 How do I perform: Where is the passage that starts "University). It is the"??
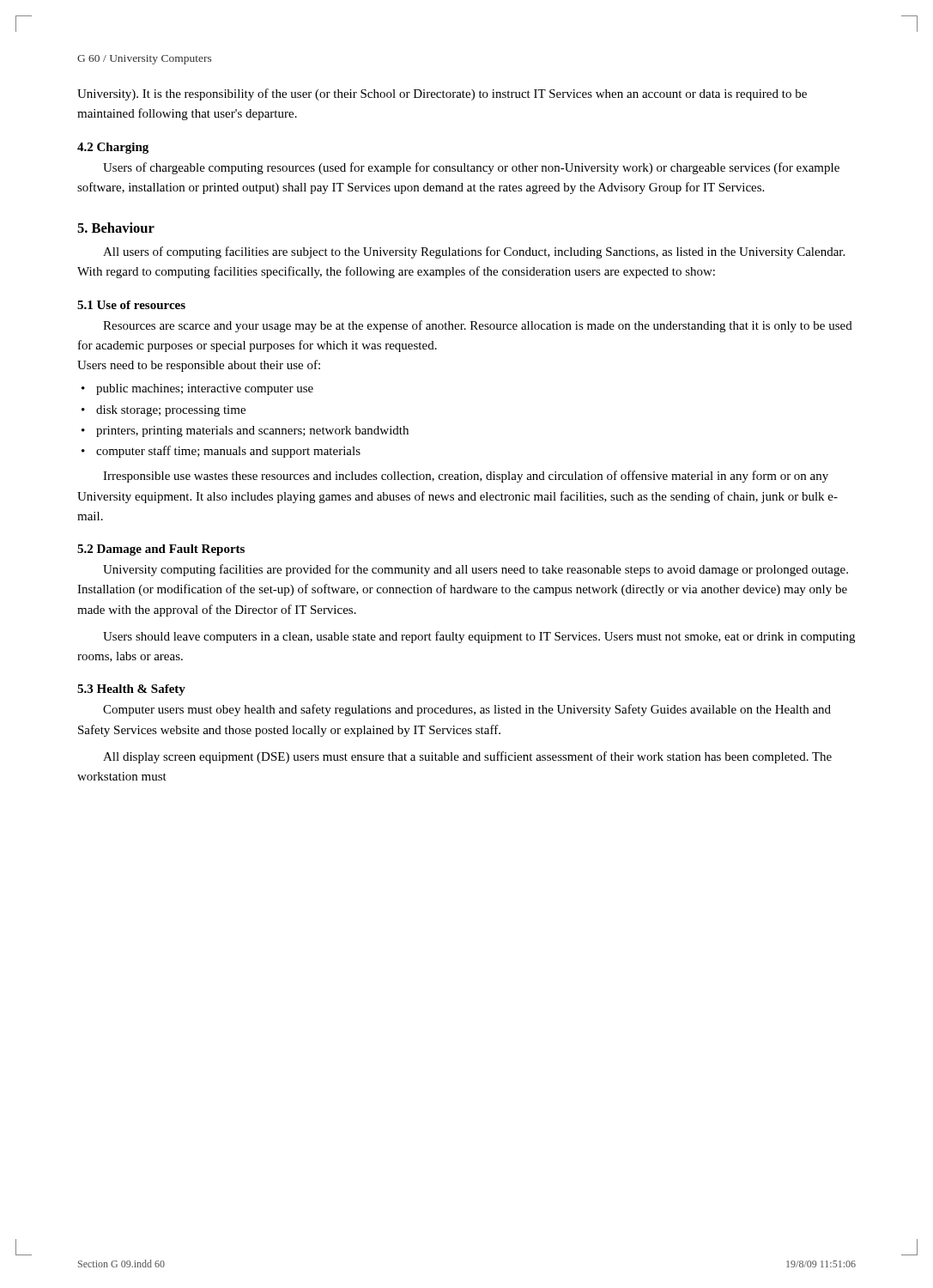pos(442,104)
